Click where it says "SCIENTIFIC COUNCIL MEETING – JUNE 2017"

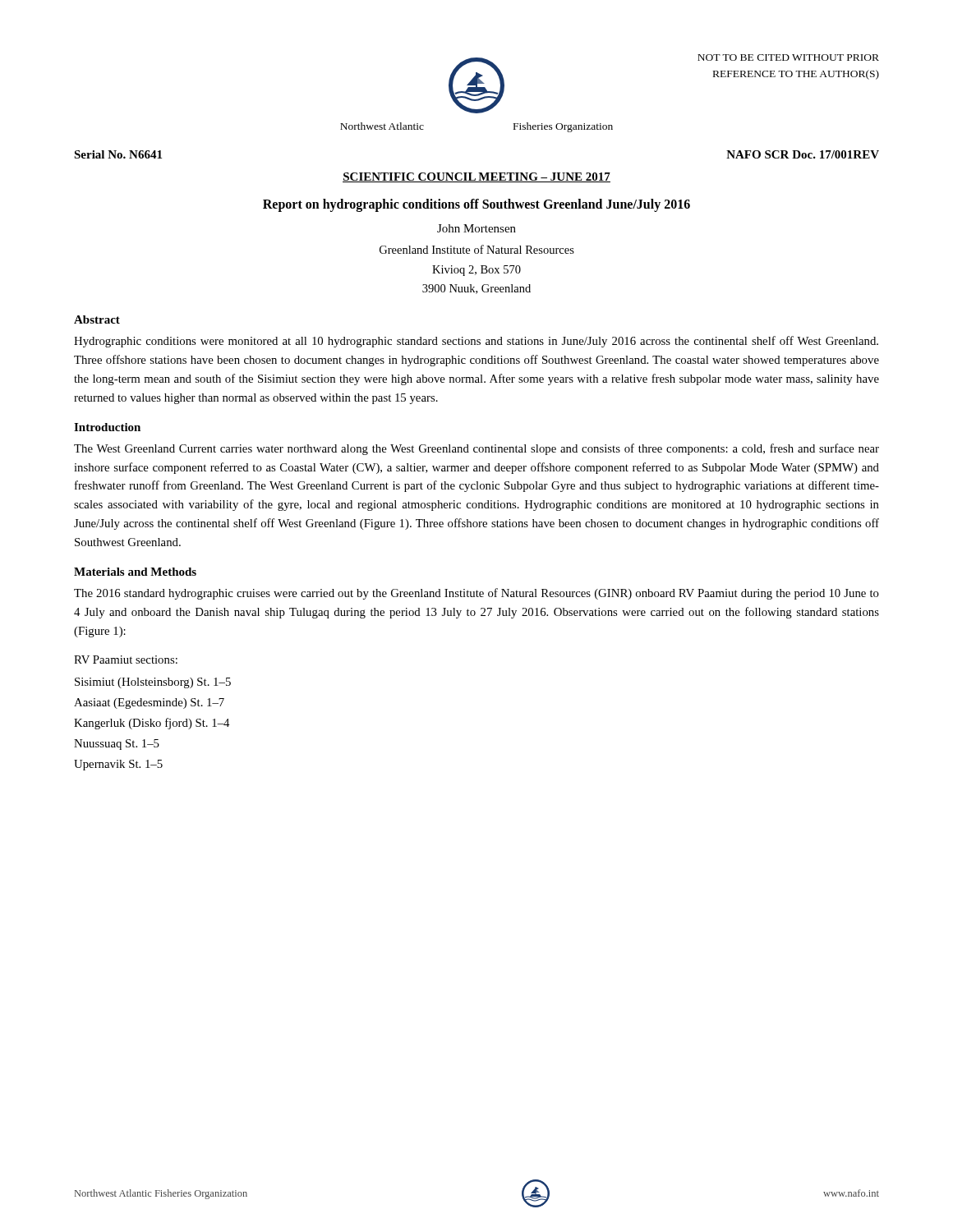click(476, 177)
